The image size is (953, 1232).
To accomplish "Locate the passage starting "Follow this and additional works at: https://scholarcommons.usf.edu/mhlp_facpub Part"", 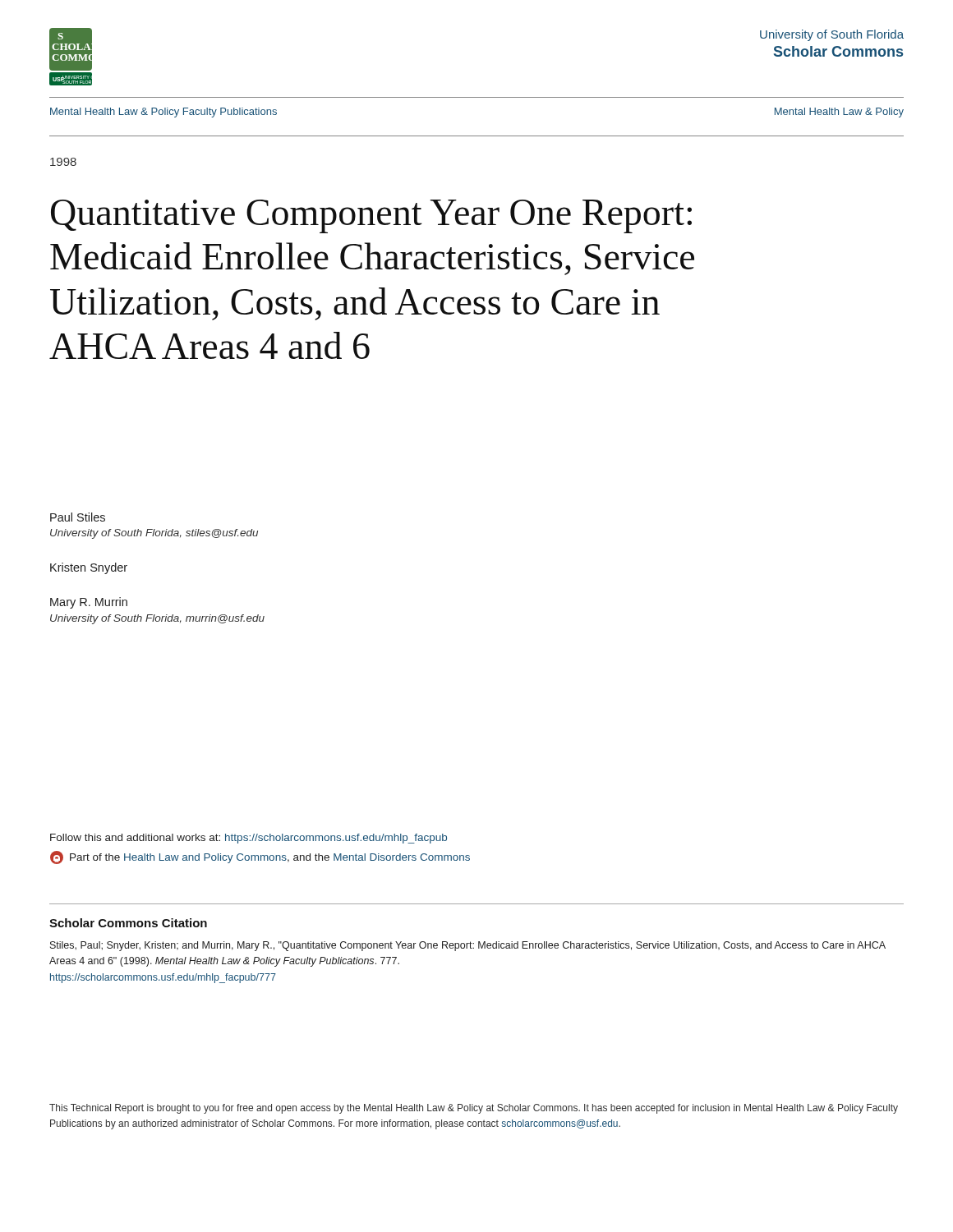I will [476, 850].
